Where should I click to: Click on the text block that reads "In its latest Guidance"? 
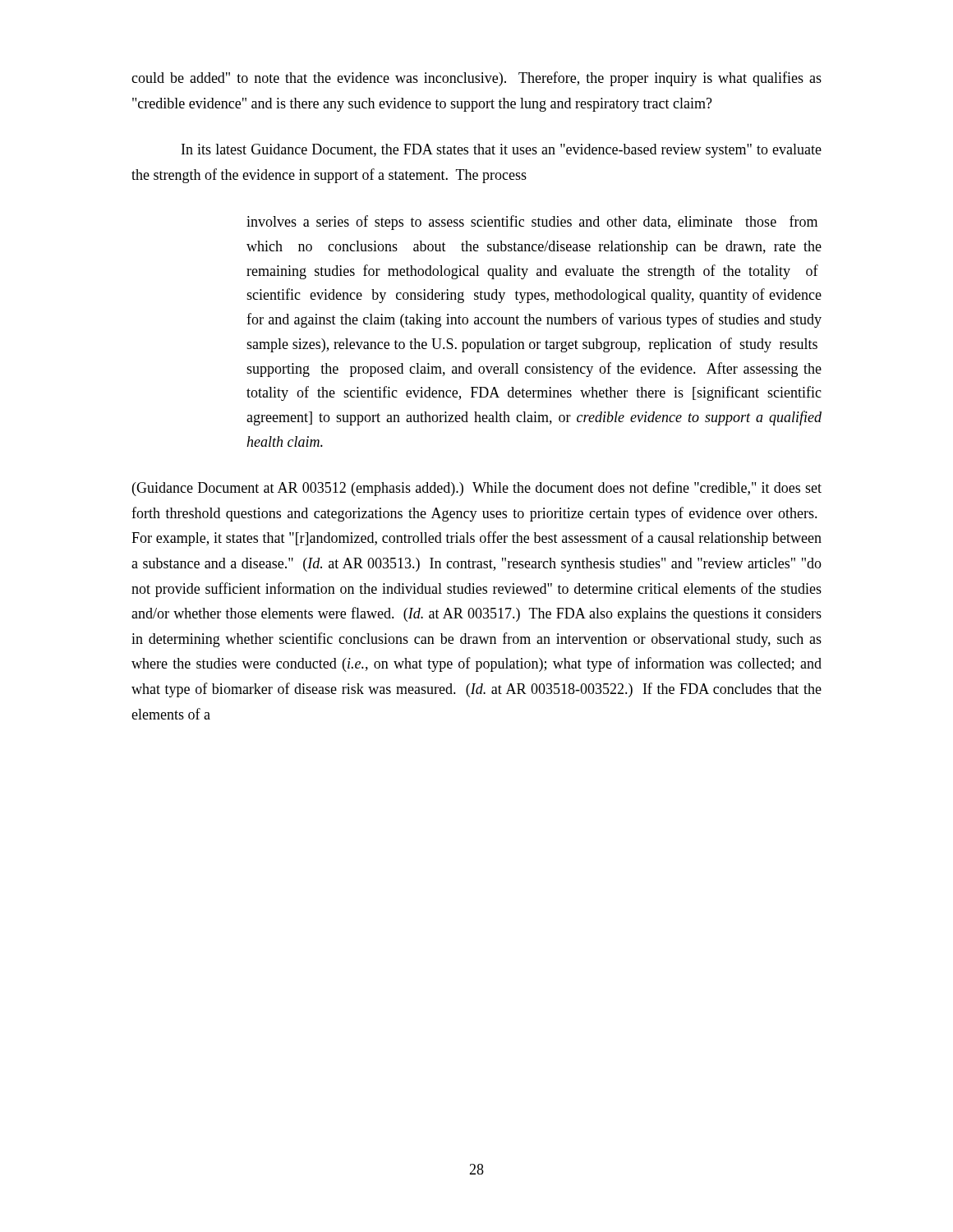click(476, 162)
